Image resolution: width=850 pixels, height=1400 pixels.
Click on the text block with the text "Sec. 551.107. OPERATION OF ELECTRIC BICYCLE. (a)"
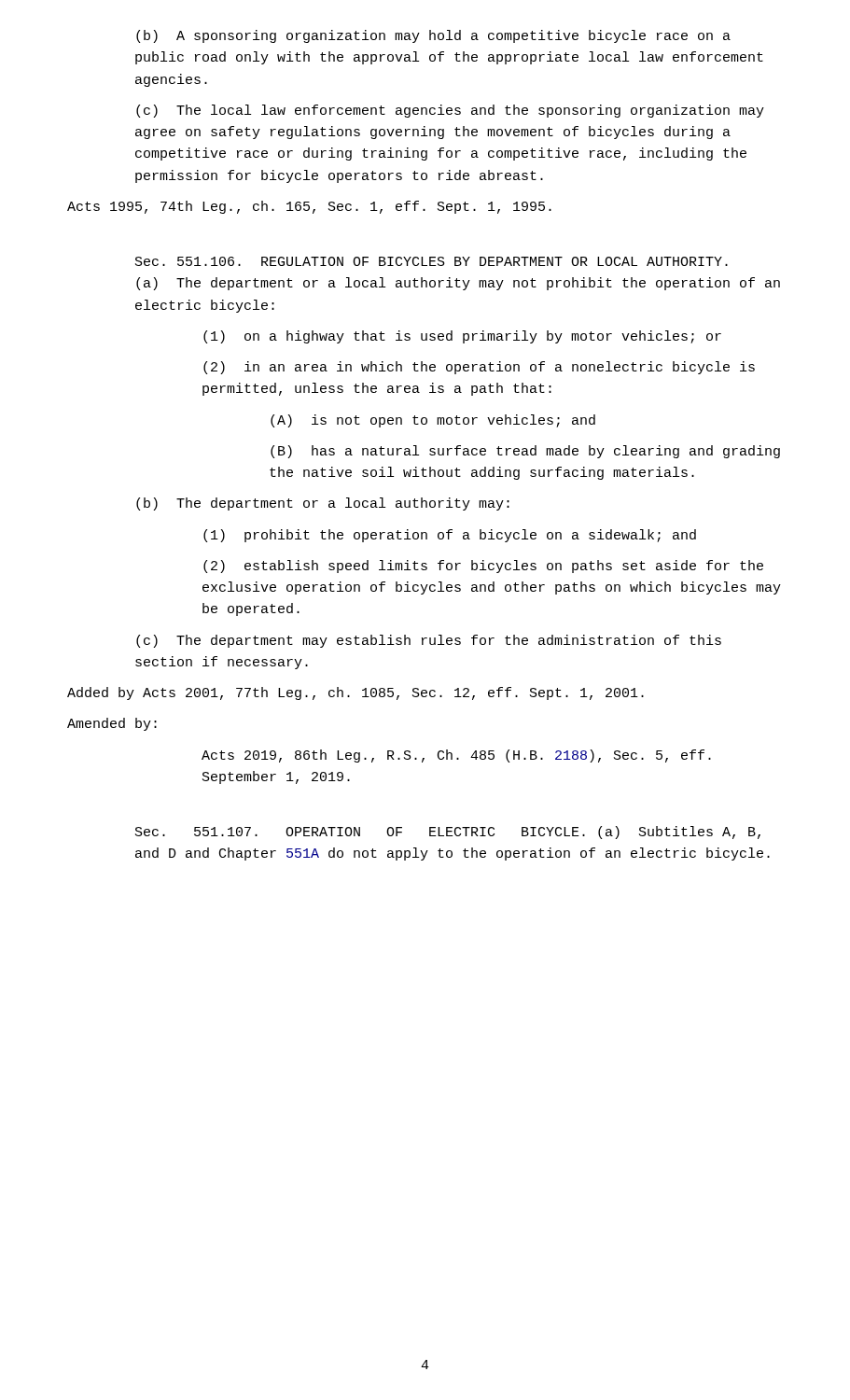point(459,844)
